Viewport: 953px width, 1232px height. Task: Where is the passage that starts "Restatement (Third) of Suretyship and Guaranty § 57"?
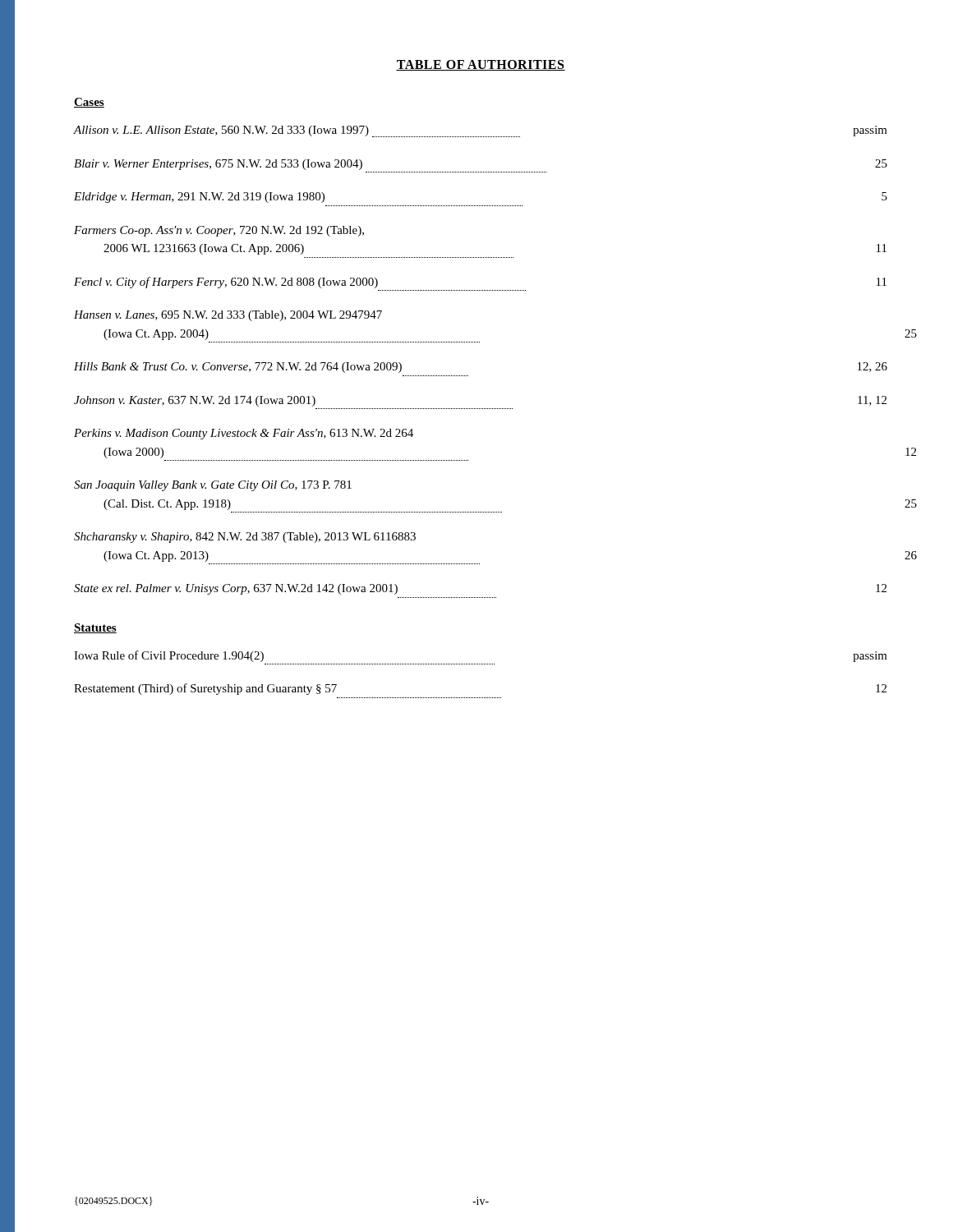(x=481, y=688)
